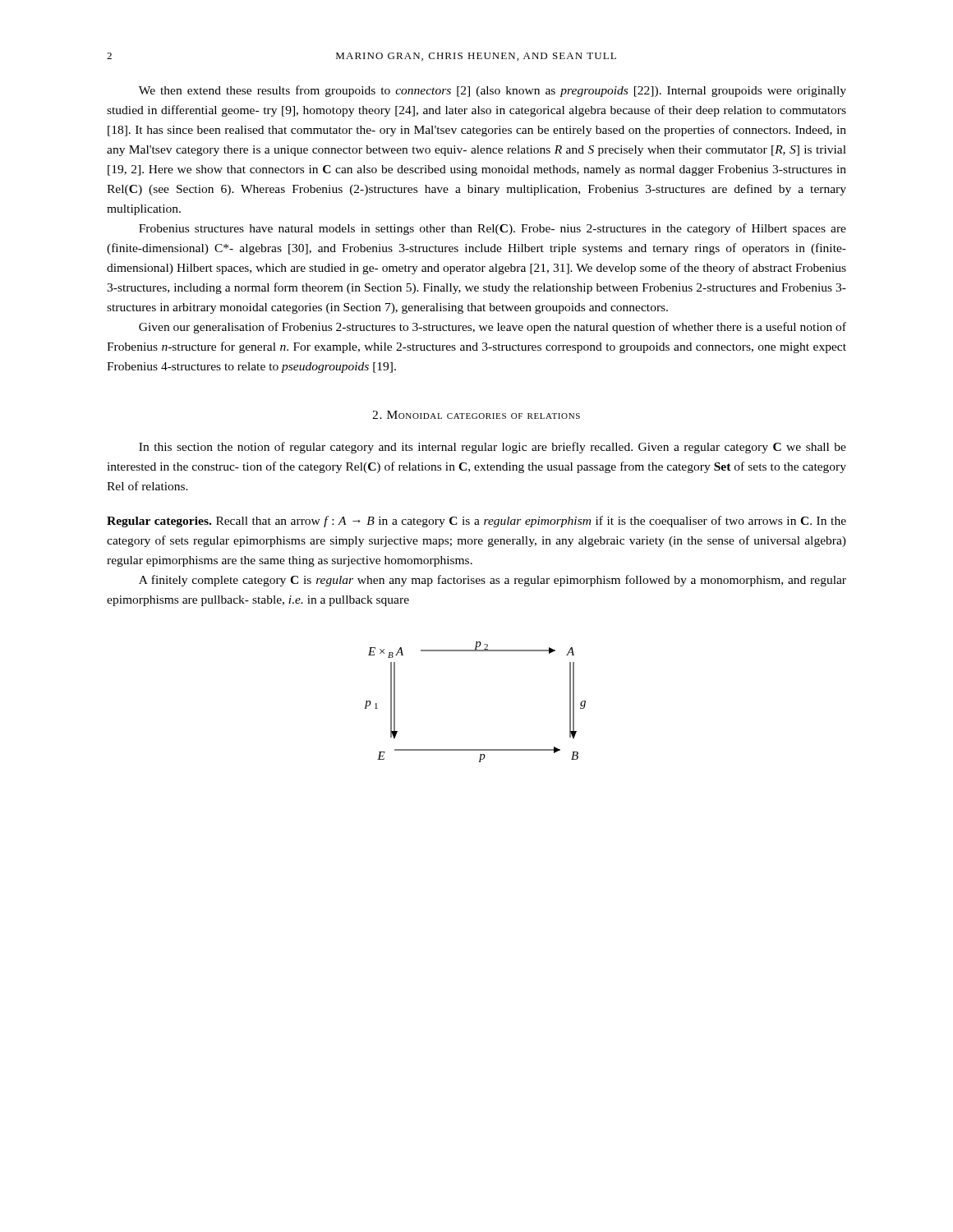Click on the text block that says "We then extend these results from groupoids"
Viewport: 953px width, 1232px height.
pyautogui.click(x=476, y=228)
